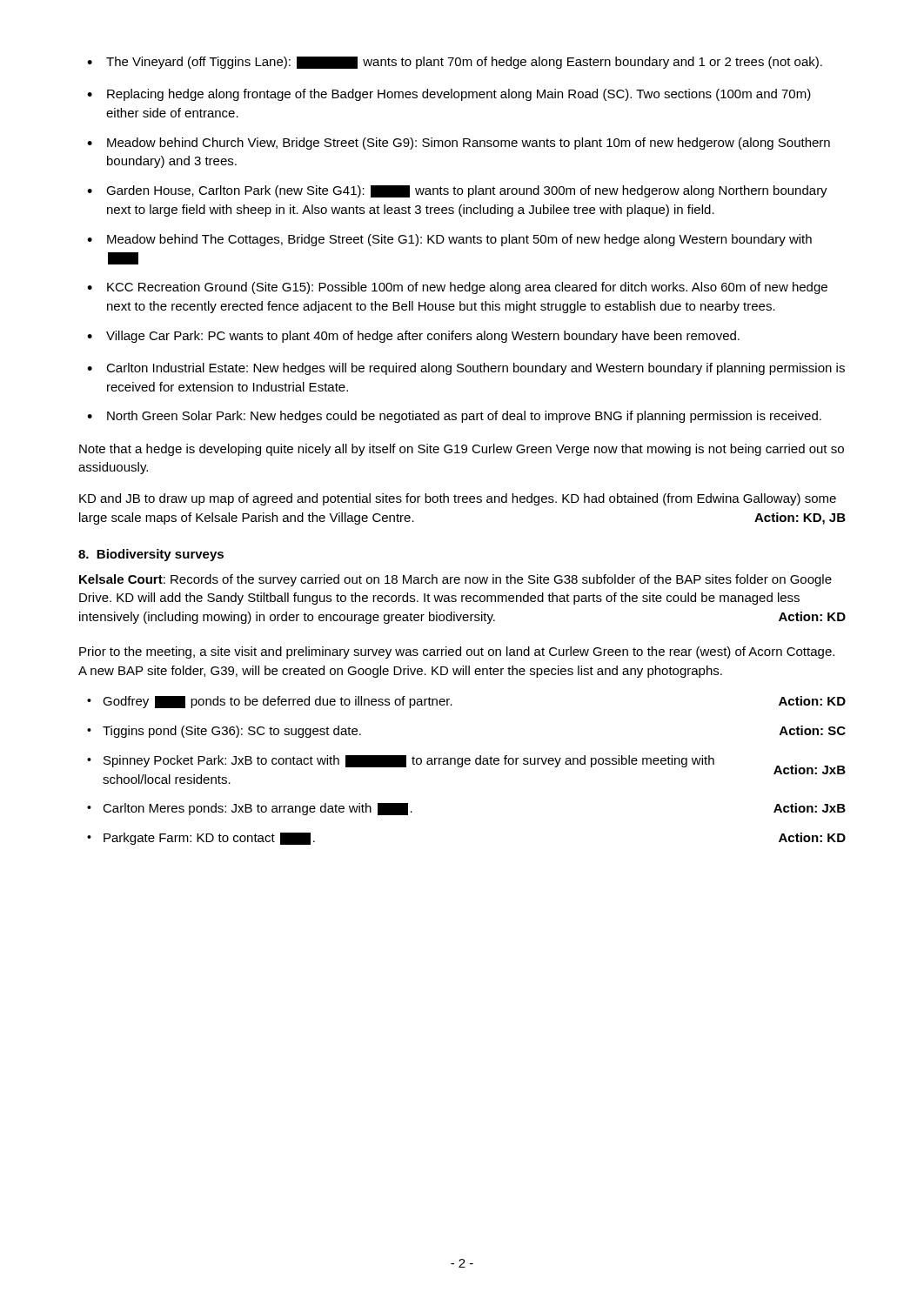
Task: Locate the text block starting "• Village Car"
Action: pyautogui.click(x=466, y=337)
